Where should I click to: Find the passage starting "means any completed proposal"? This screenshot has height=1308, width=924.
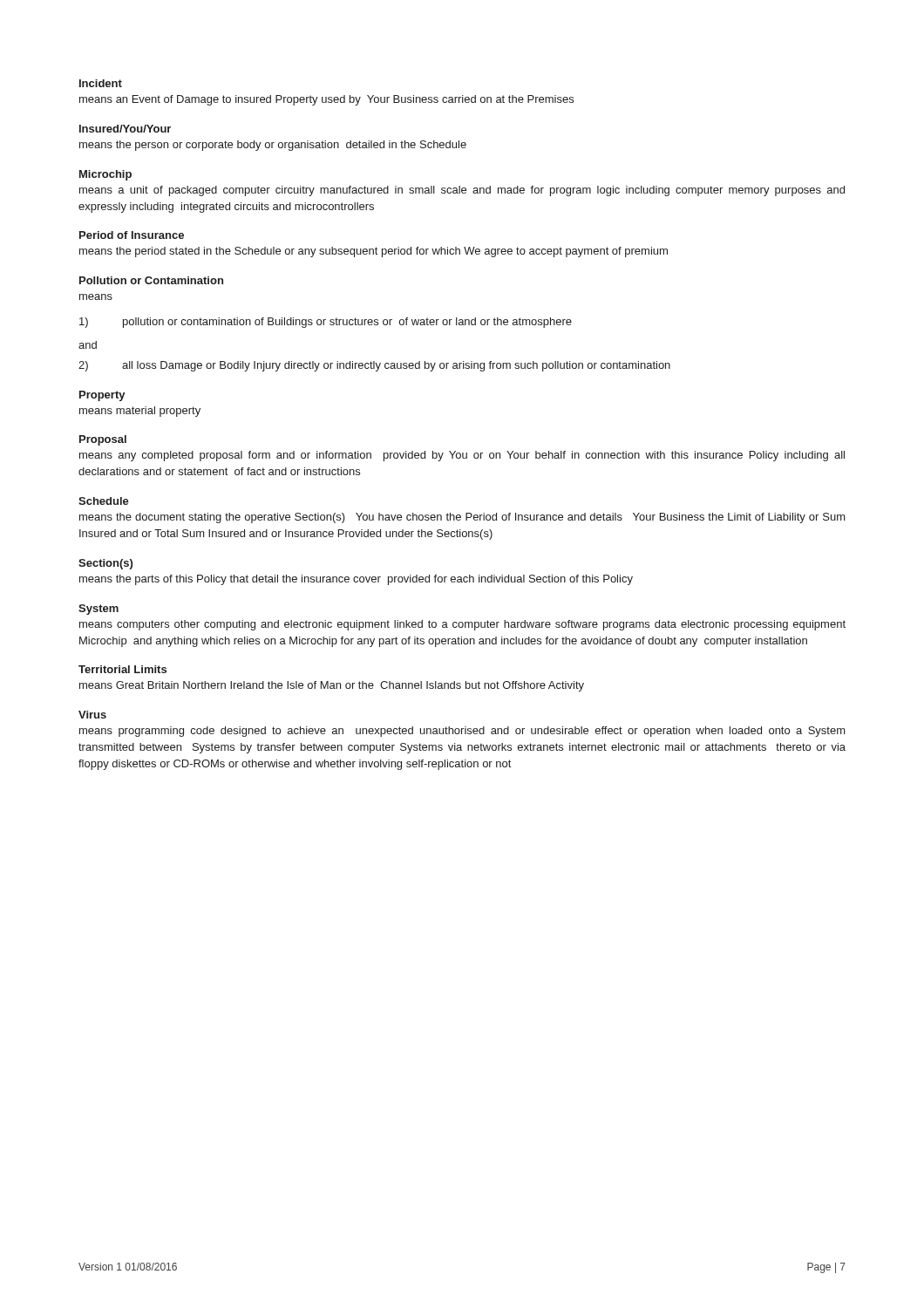[462, 463]
